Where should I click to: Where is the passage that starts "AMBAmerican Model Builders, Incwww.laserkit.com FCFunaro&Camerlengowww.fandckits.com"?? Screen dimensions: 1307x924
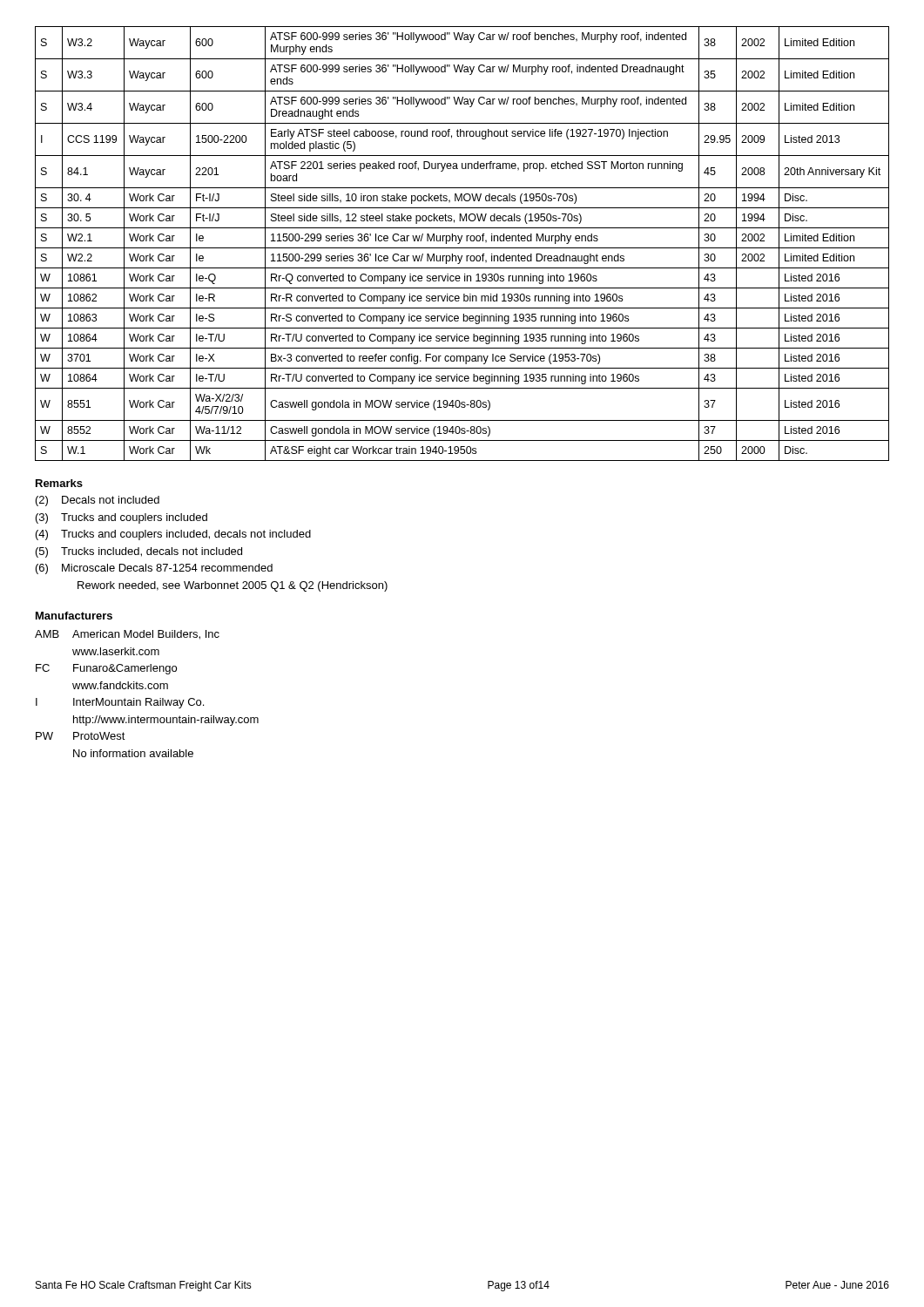click(x=127, y=635)
